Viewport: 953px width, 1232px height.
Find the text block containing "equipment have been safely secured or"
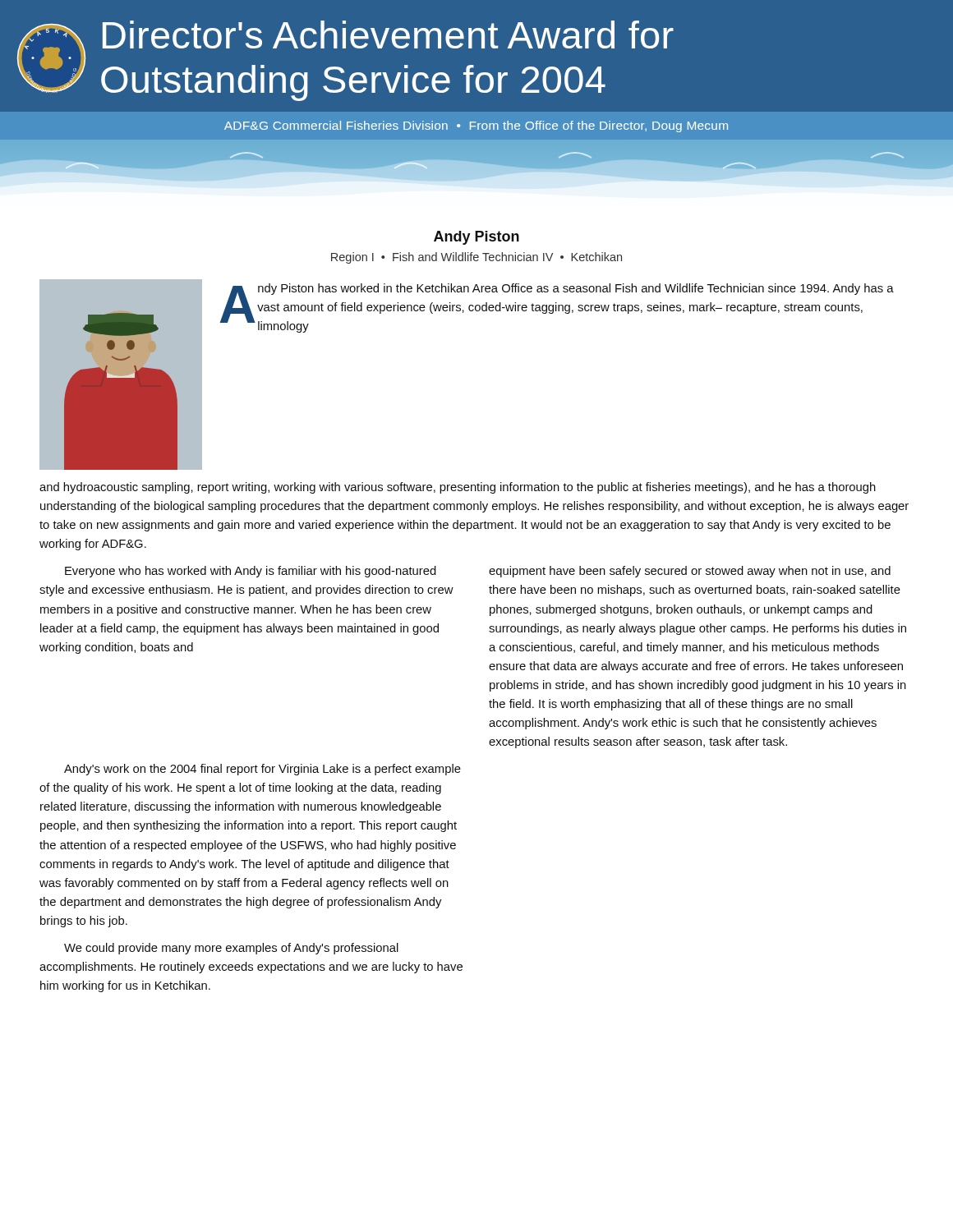pyautogui.click(x=701, y=657)
